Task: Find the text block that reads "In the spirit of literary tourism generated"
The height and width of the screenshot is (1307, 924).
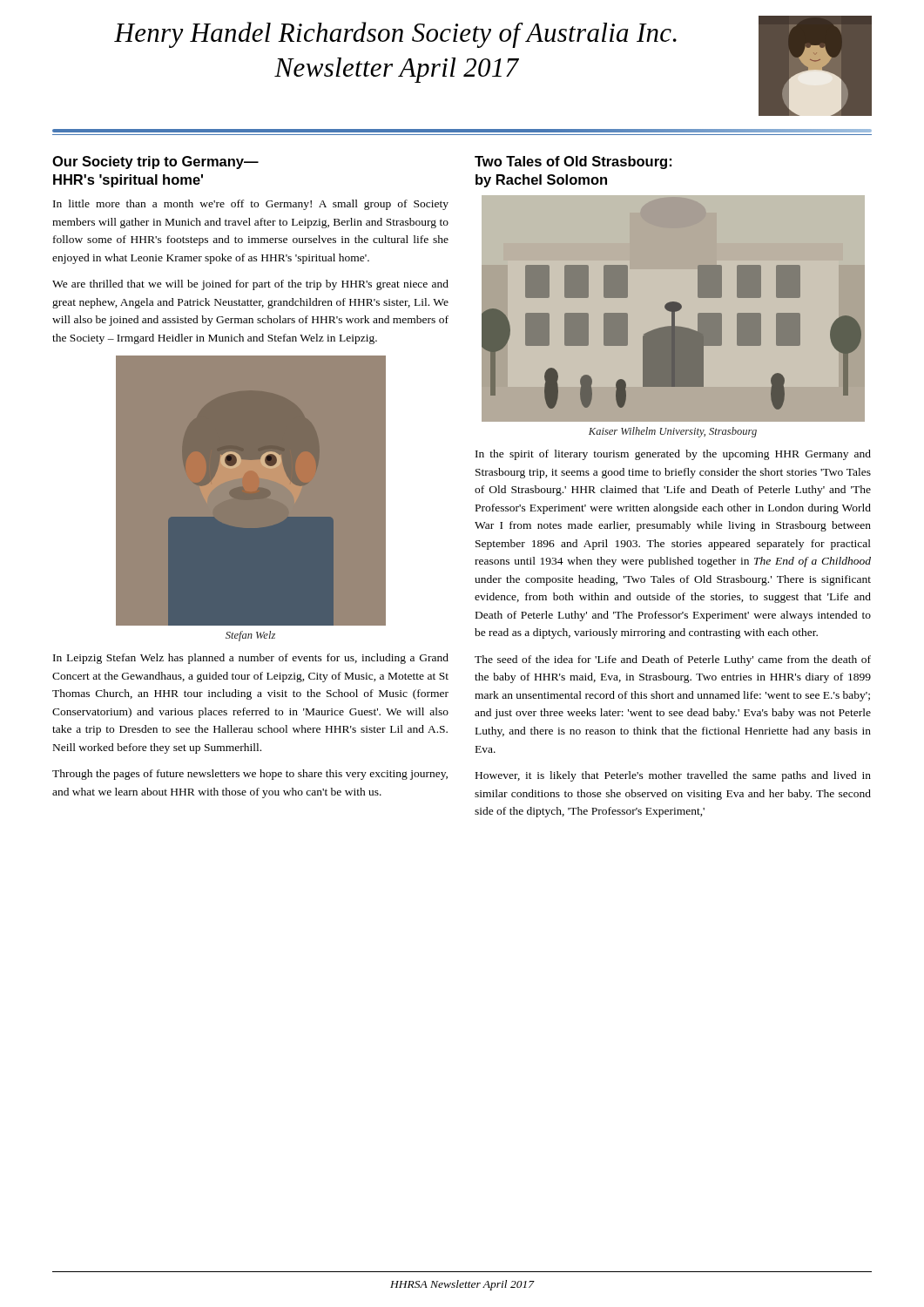Action: pyautogui.click(x=673, y=543)
